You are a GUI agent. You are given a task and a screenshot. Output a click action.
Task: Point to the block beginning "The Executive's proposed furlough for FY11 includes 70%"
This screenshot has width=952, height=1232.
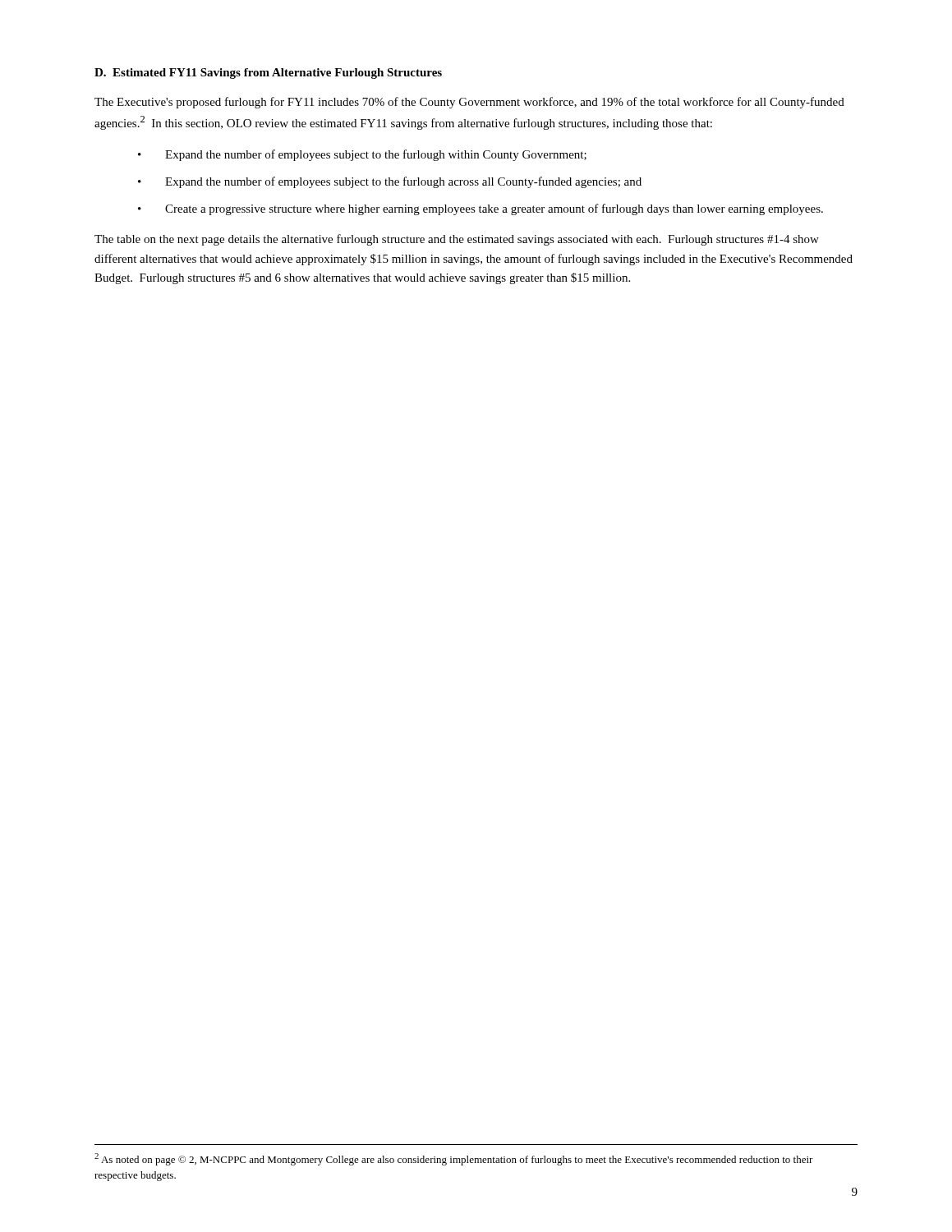pos(469,113)
